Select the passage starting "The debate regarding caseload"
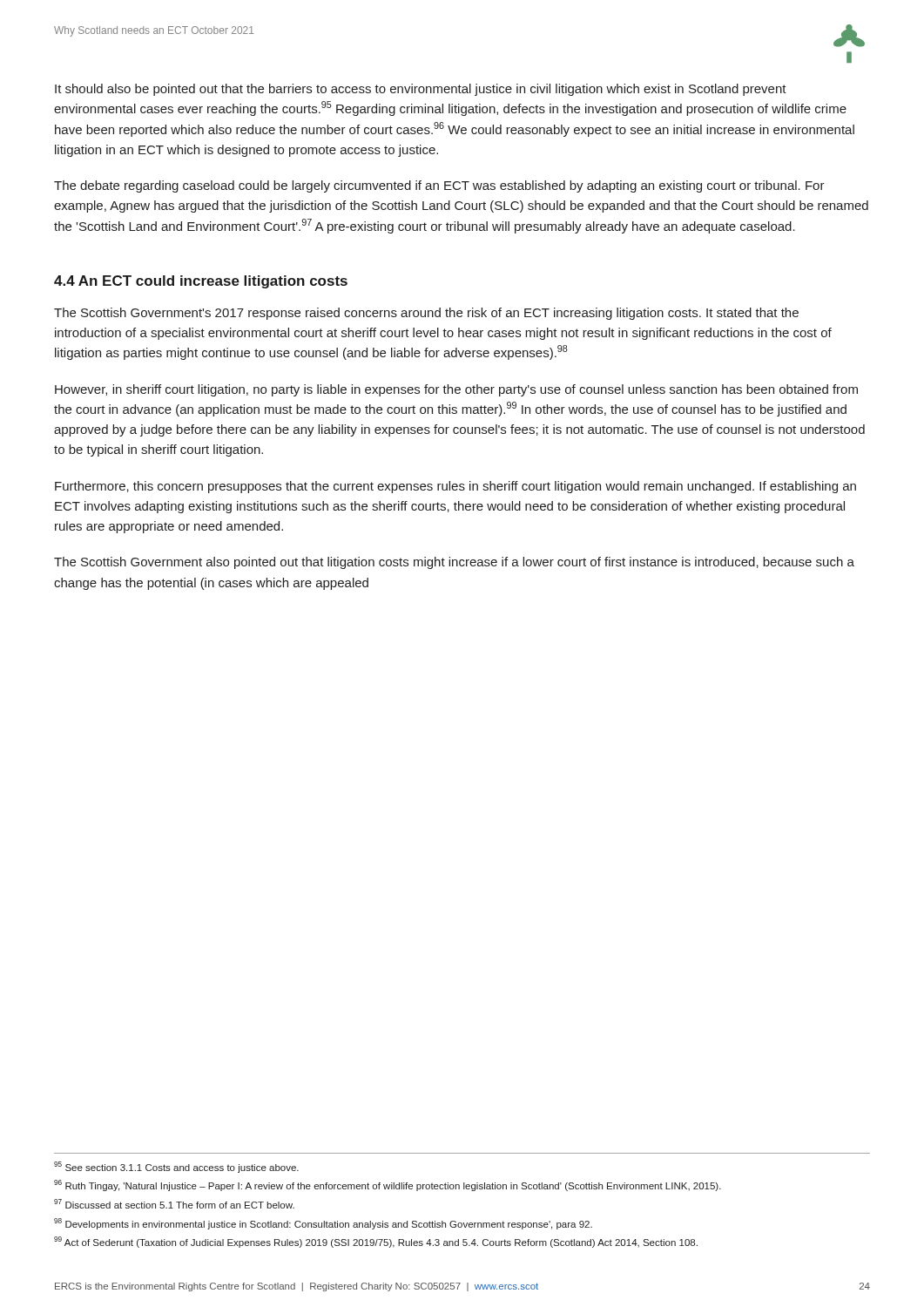 tap(461, 205)
